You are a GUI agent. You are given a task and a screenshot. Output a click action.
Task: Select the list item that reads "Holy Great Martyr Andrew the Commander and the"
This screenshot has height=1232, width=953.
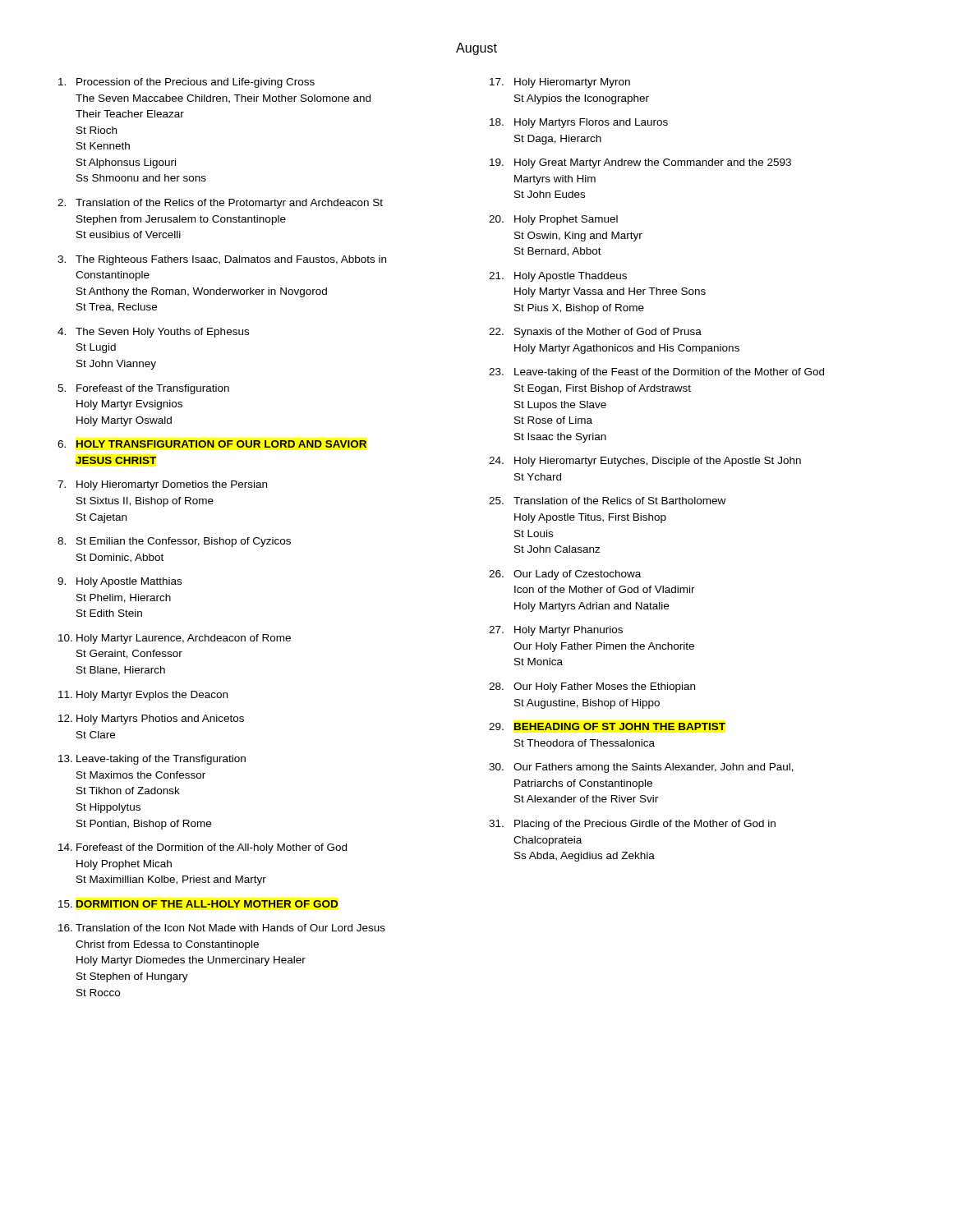coord(653,163)
